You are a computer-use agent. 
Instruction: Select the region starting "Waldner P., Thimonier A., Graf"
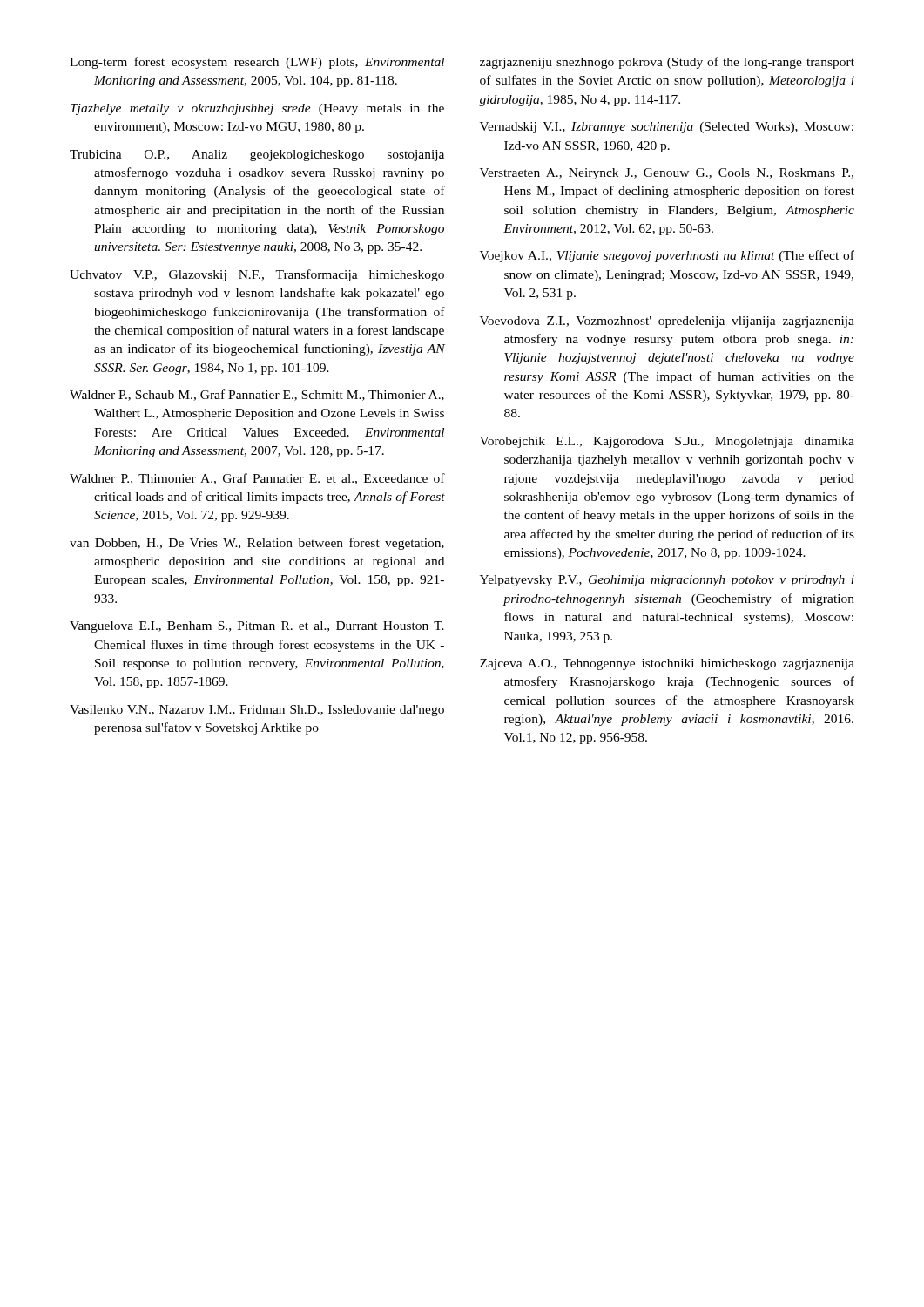[x=257, y=496]
